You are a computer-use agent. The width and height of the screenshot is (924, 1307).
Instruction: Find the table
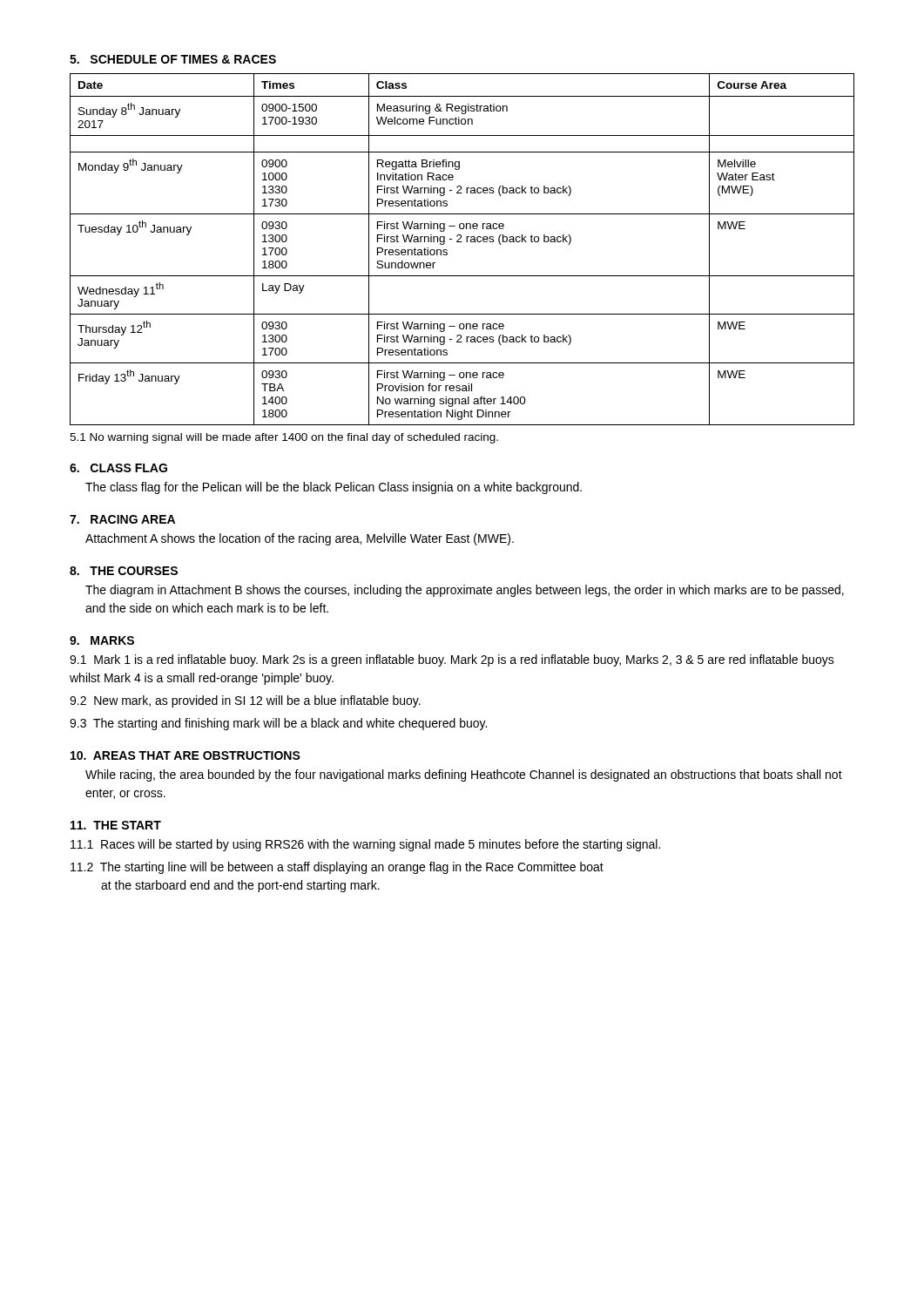coord(462,249)
